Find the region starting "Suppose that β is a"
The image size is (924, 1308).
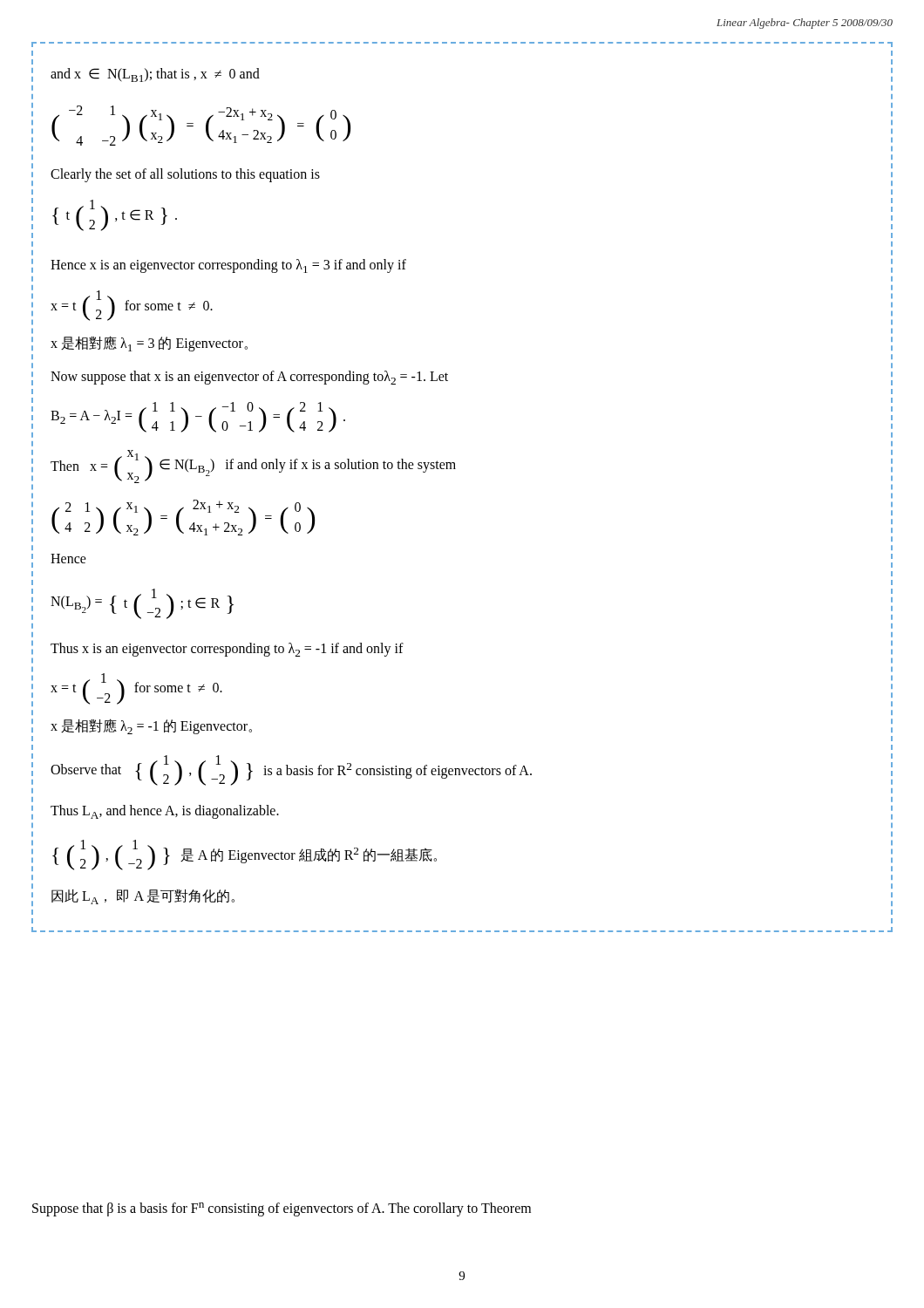(x=281, y=1207)
